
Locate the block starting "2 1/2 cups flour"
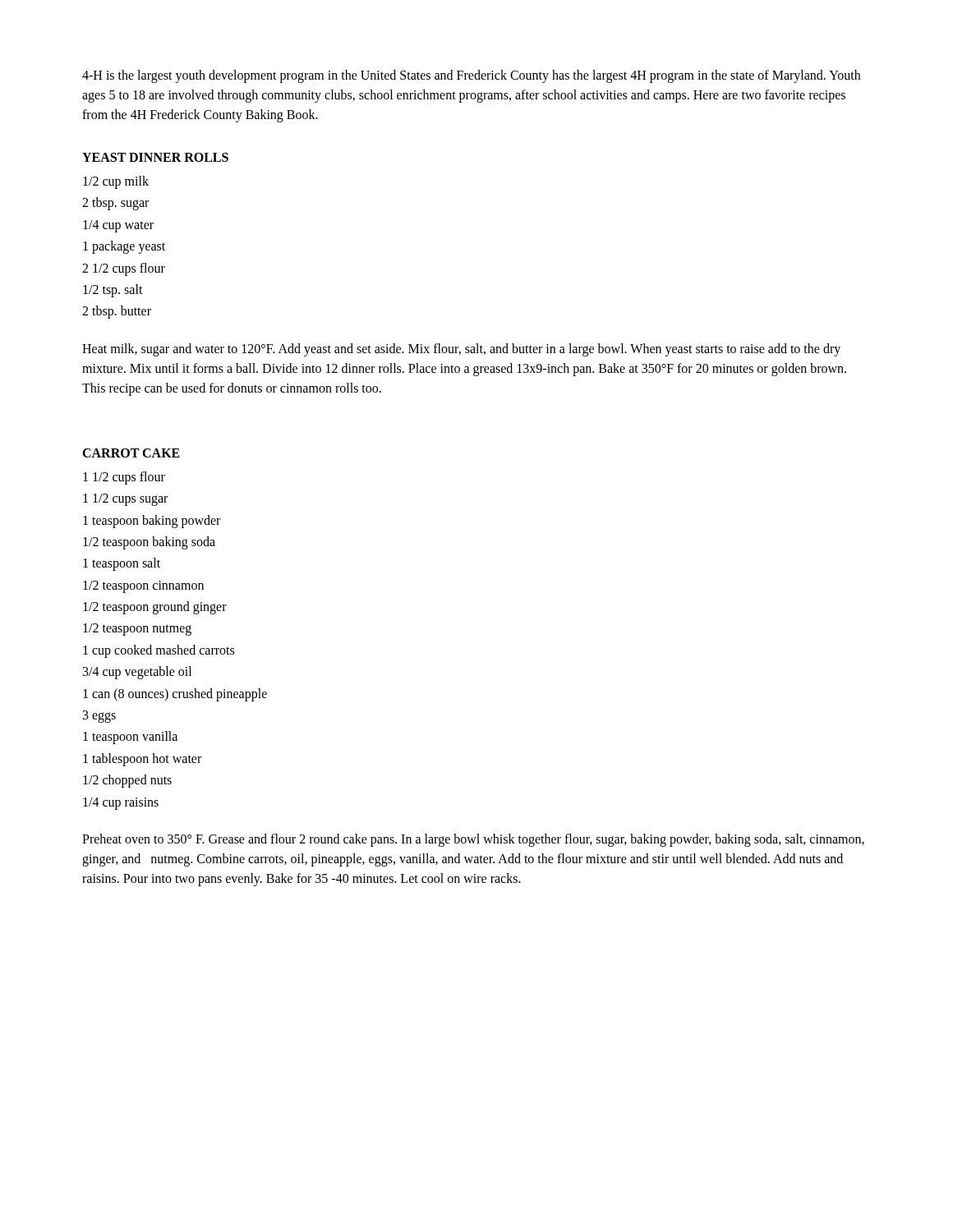pos(124,268)
